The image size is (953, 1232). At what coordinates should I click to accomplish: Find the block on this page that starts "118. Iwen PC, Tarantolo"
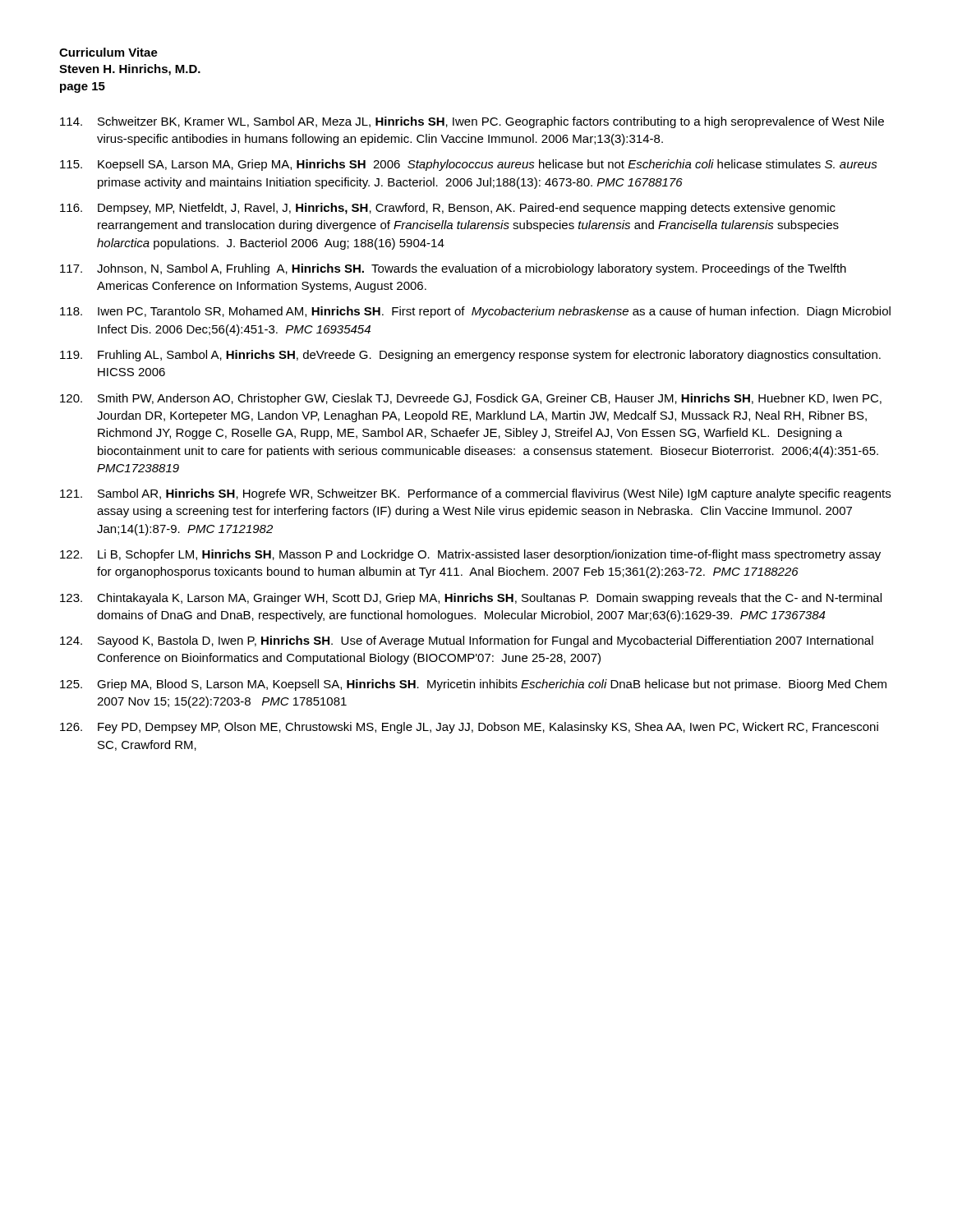(x=476, y=320)
